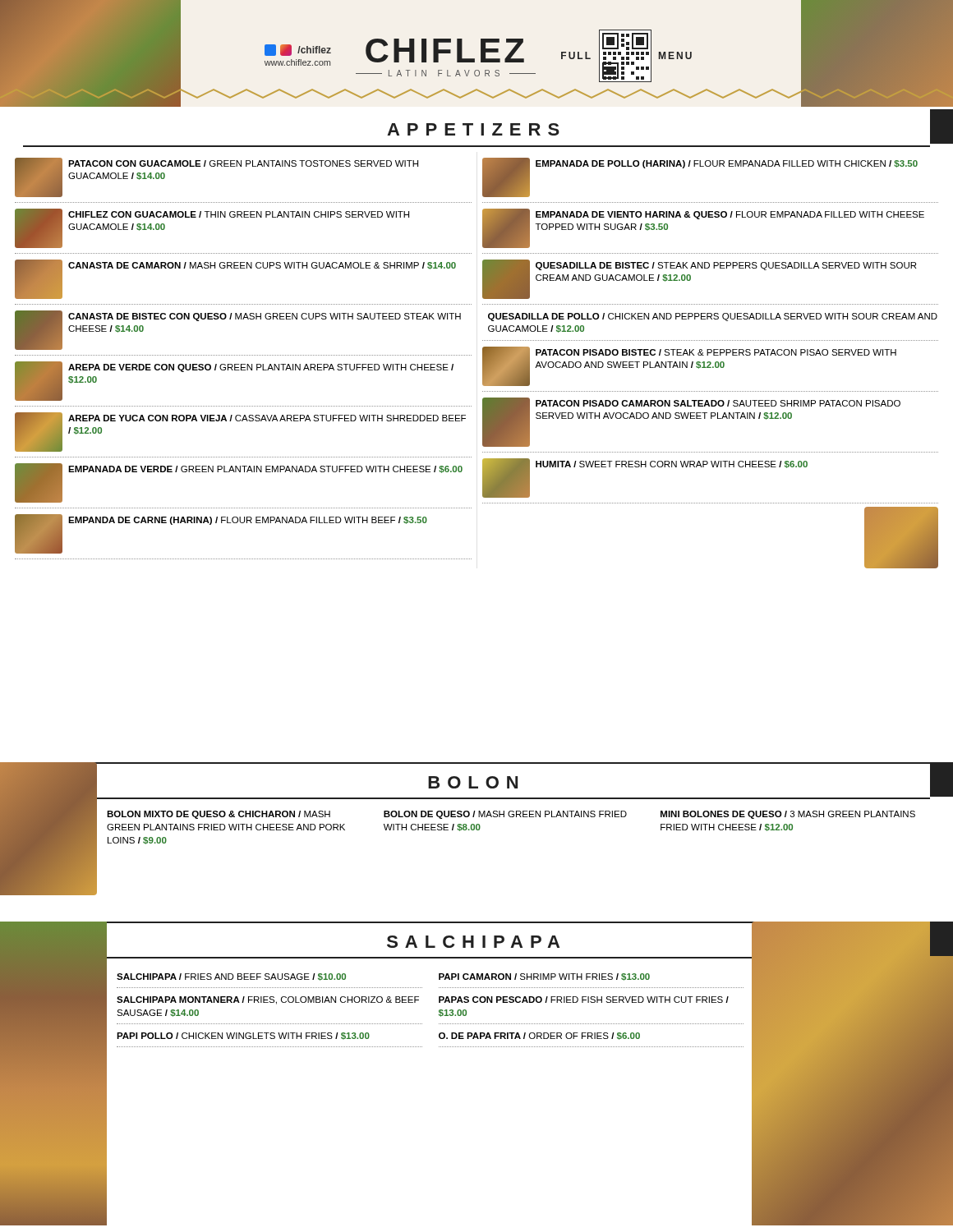Locate the element starting "Chiflez con Guacamole / thin green plantain chips"
The image size is (953, 1232).
tap(243, 228)
